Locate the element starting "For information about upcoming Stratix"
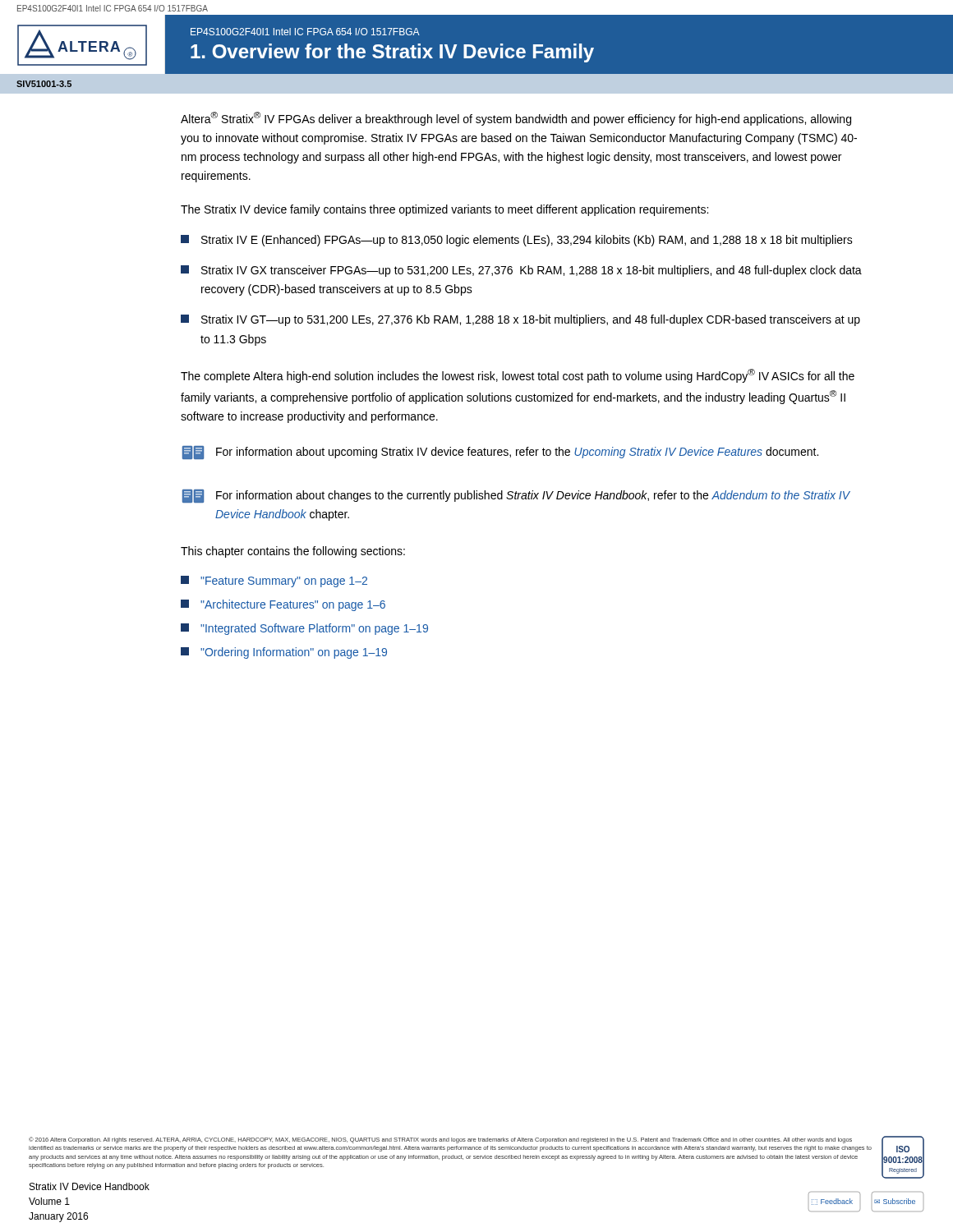This screenshot has height=1232, width=953. click(500, 456)
